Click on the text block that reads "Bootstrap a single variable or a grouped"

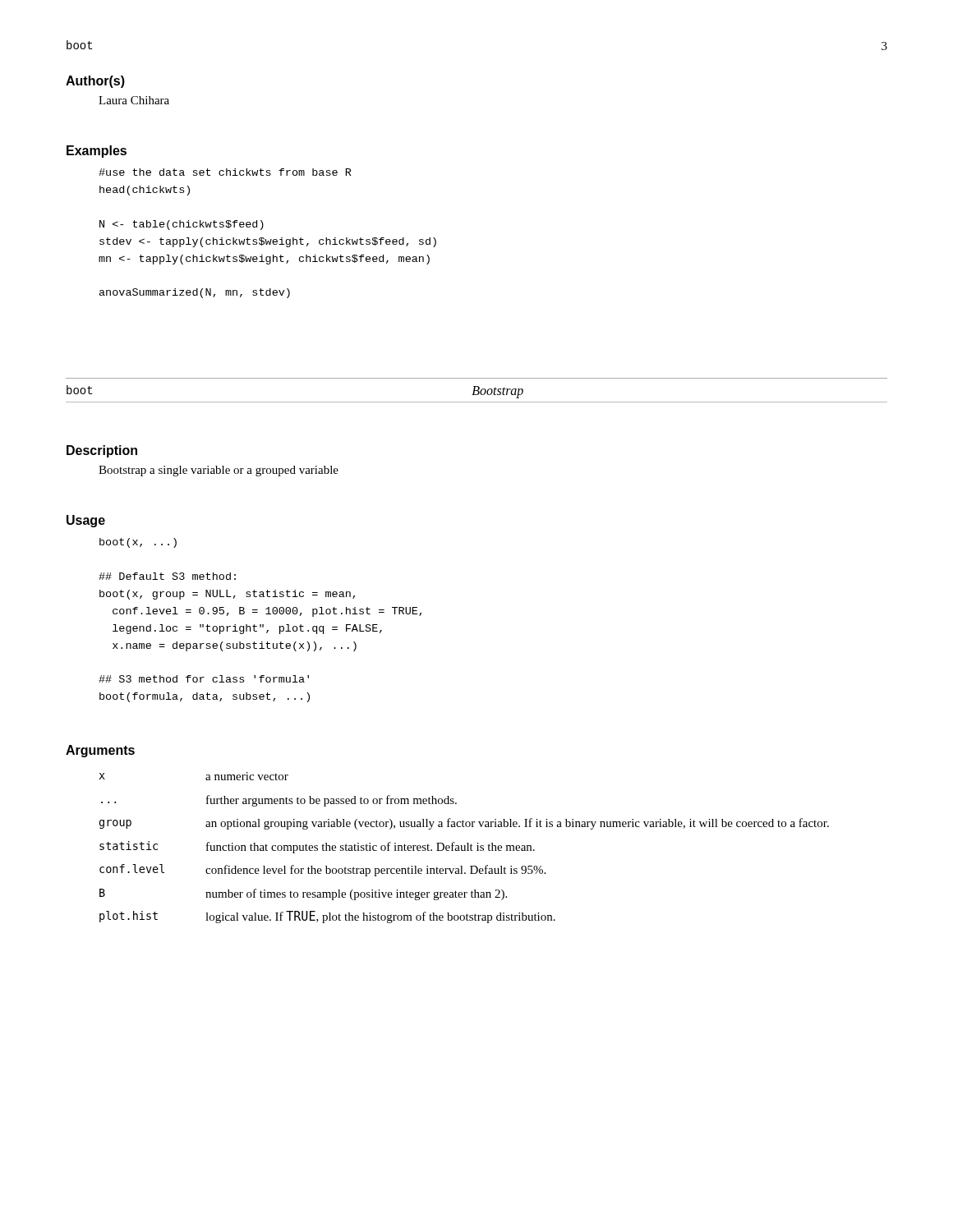click(x=219, y=470)
